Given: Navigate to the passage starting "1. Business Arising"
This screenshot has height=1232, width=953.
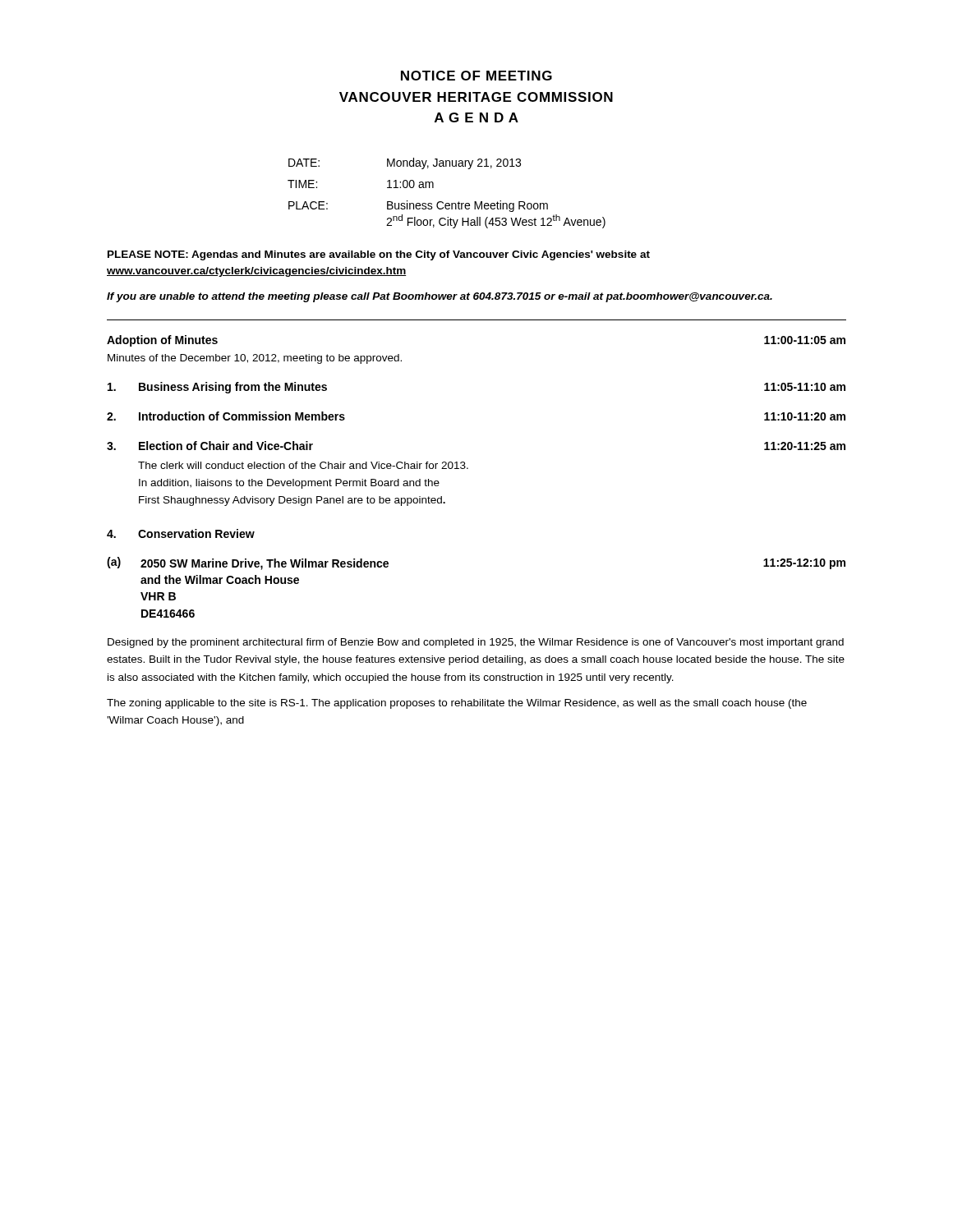Looking at the screenshot, I should click(229, 386).
